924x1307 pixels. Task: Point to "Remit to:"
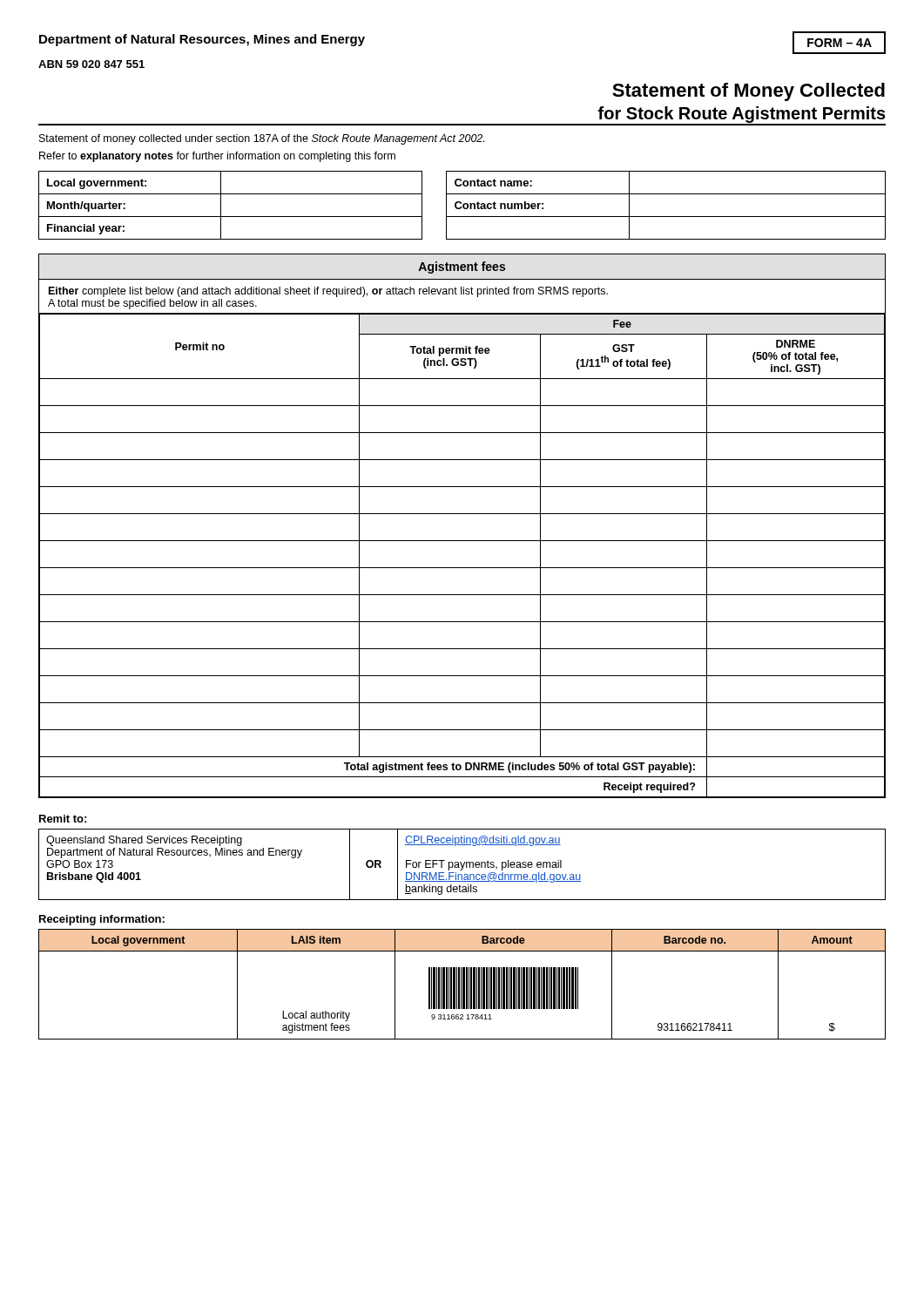63,819
